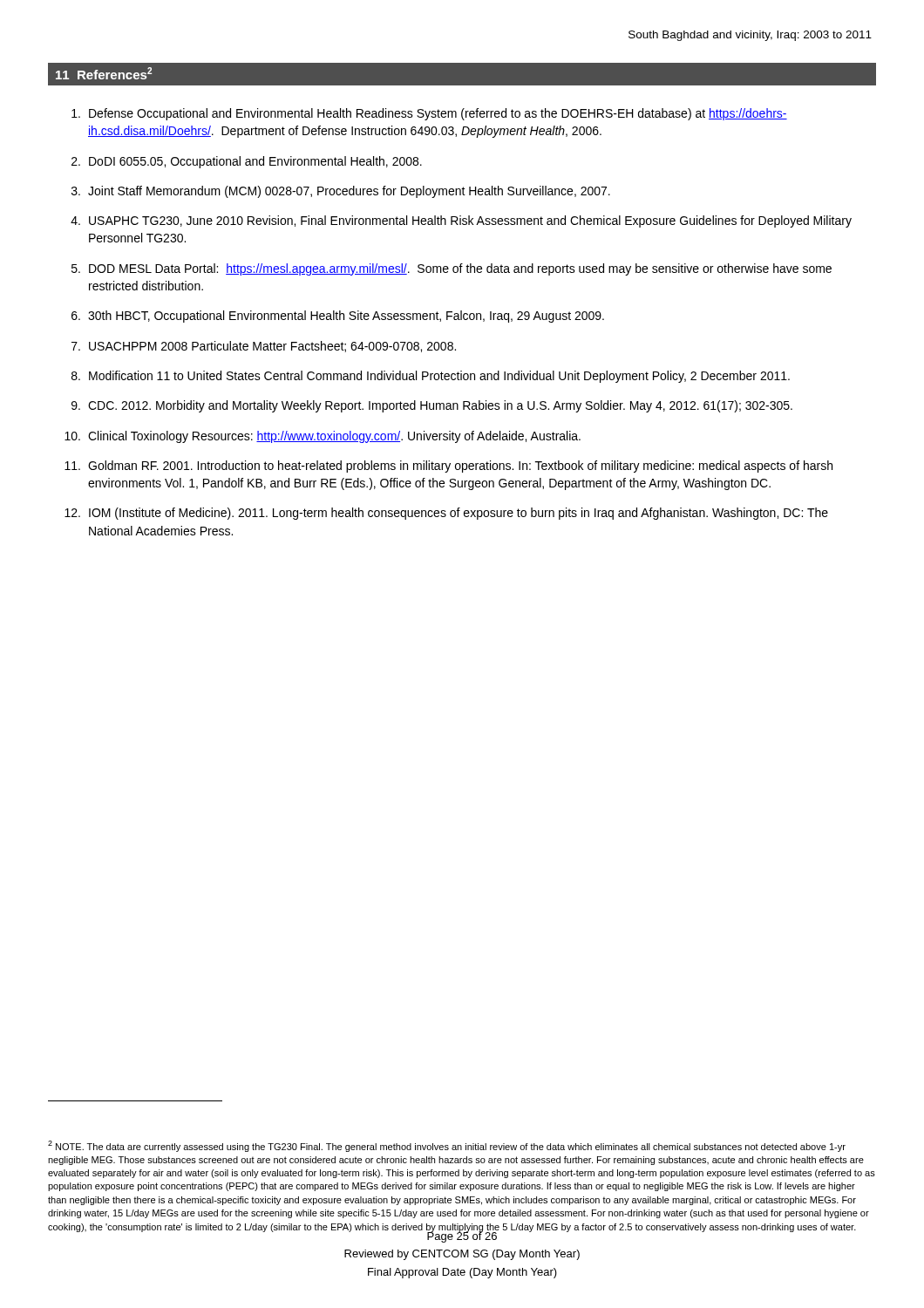Image resolution: width=924 pixels, height=1308 pixels.
Task: Find the text block starting "12. IOM (Institute of Medicine). 2011. Long-term"
Action: click(x=462, y=522)
